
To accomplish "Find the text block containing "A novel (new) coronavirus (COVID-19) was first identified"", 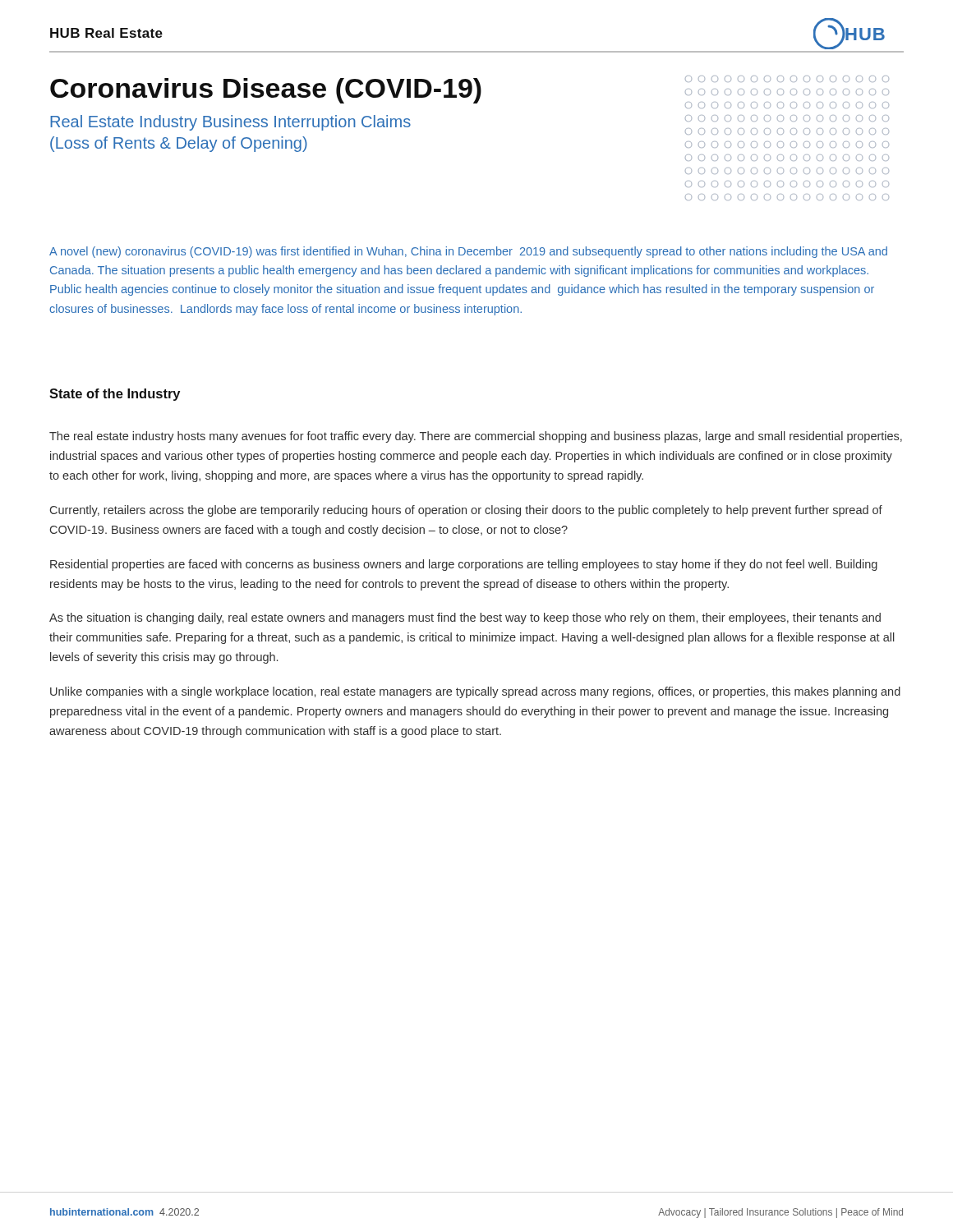I will 476,280.
